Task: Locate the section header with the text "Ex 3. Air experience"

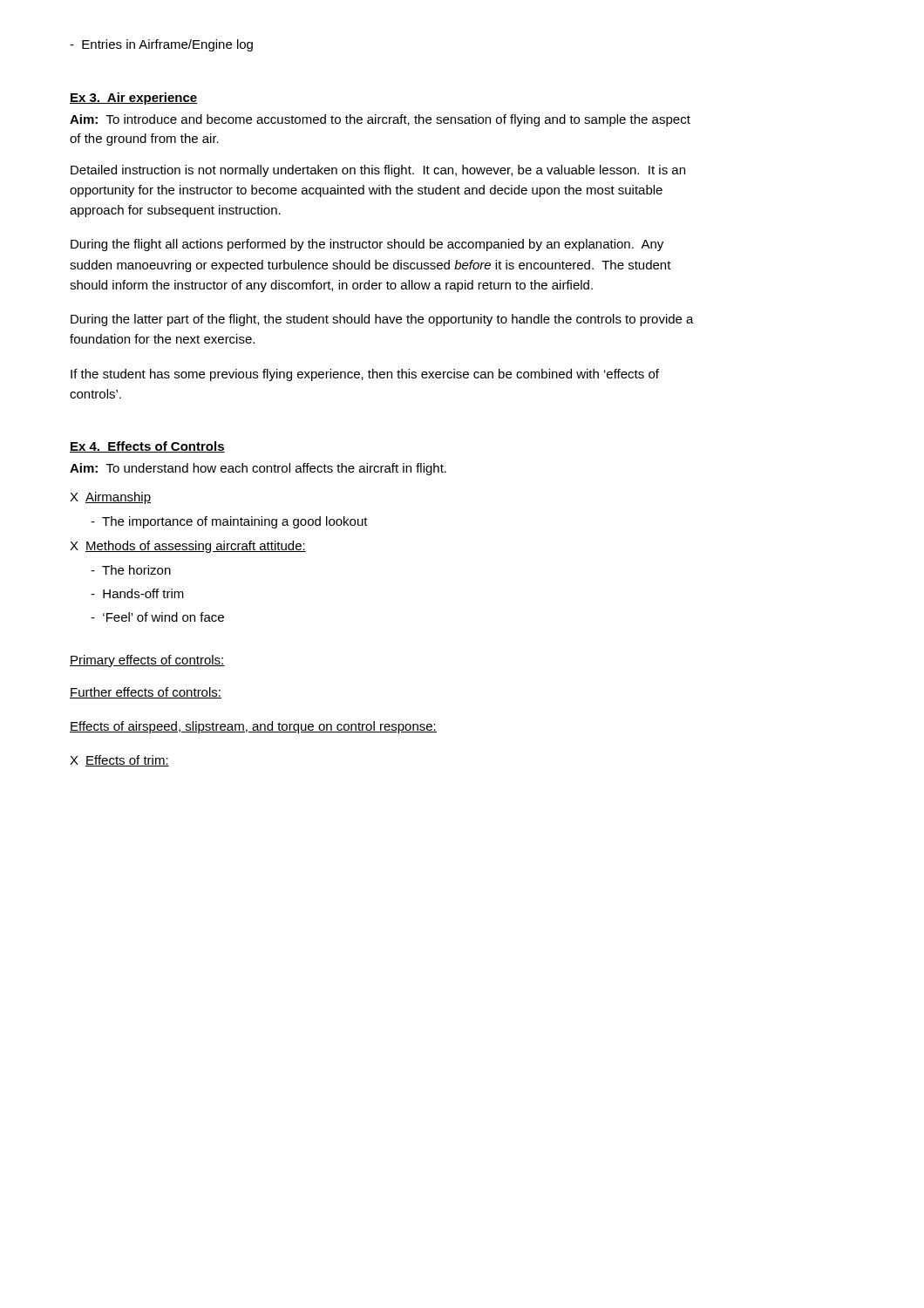Action: tap(133, 97)
